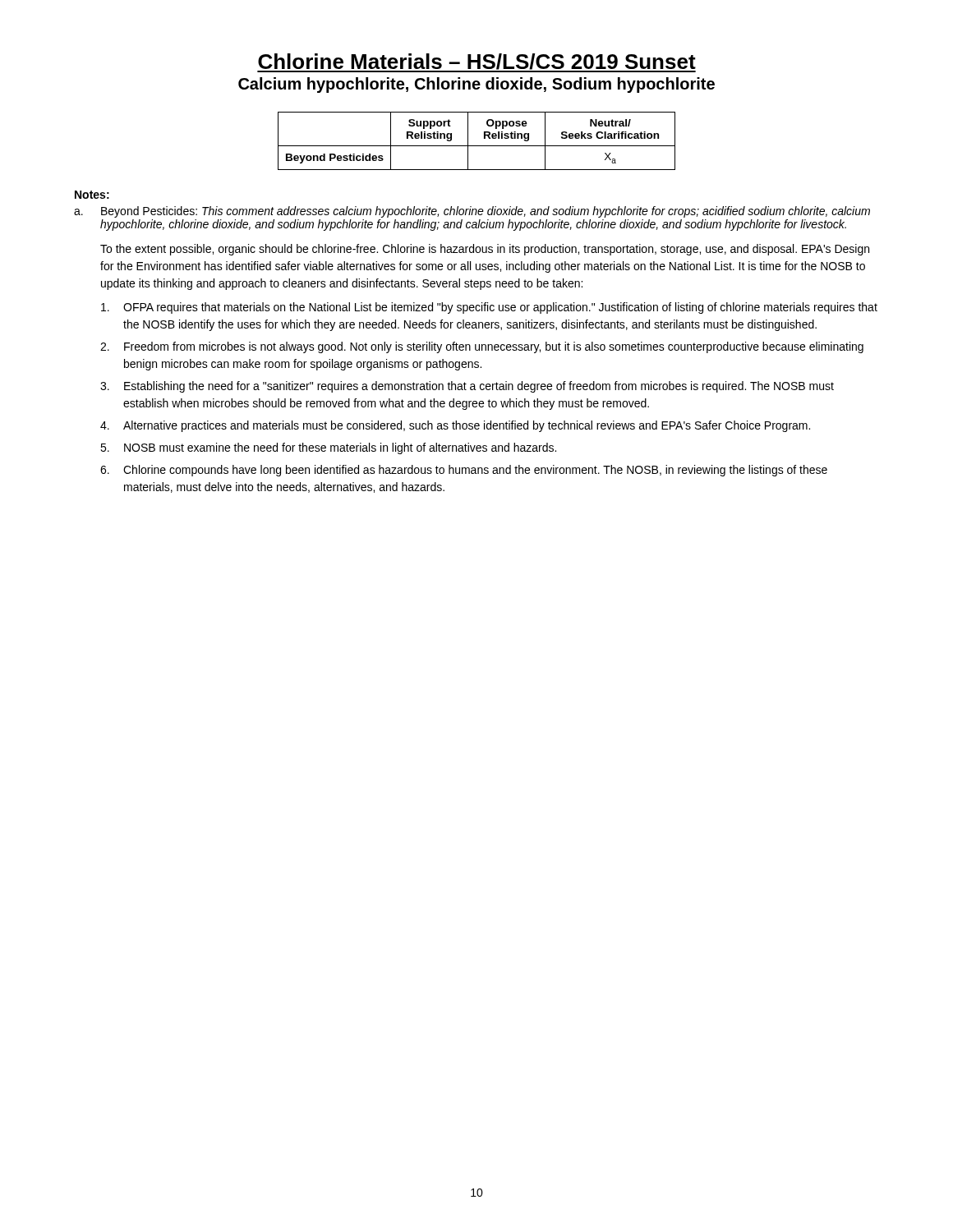The width and height of the screenshot is (953, 1232).
Task: Find the block on this page that starts "4. Alternative practices and"
Action: pyautogui.click(x=490, y=426)
